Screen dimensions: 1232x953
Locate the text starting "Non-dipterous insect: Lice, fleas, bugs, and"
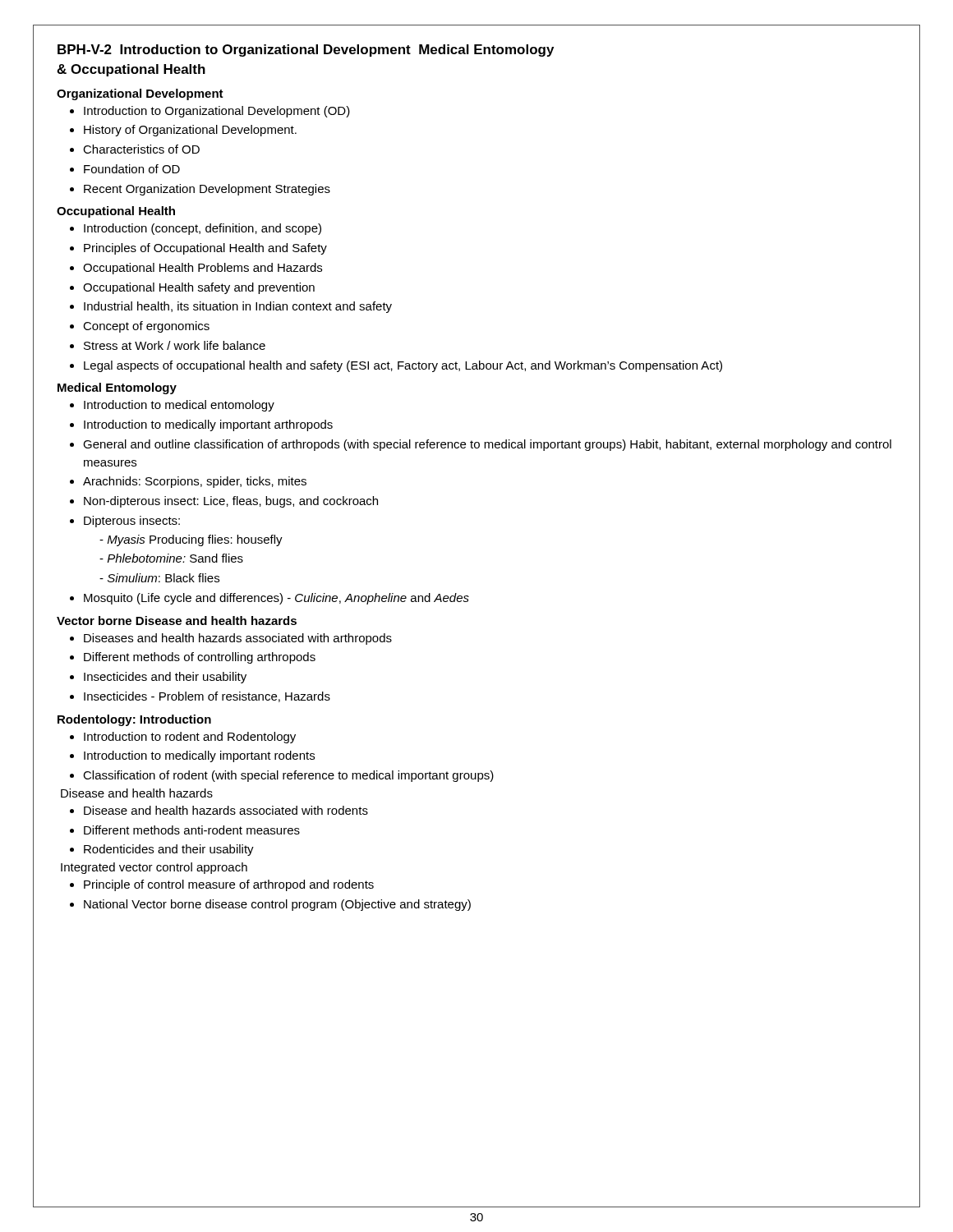tap(231, 501)
